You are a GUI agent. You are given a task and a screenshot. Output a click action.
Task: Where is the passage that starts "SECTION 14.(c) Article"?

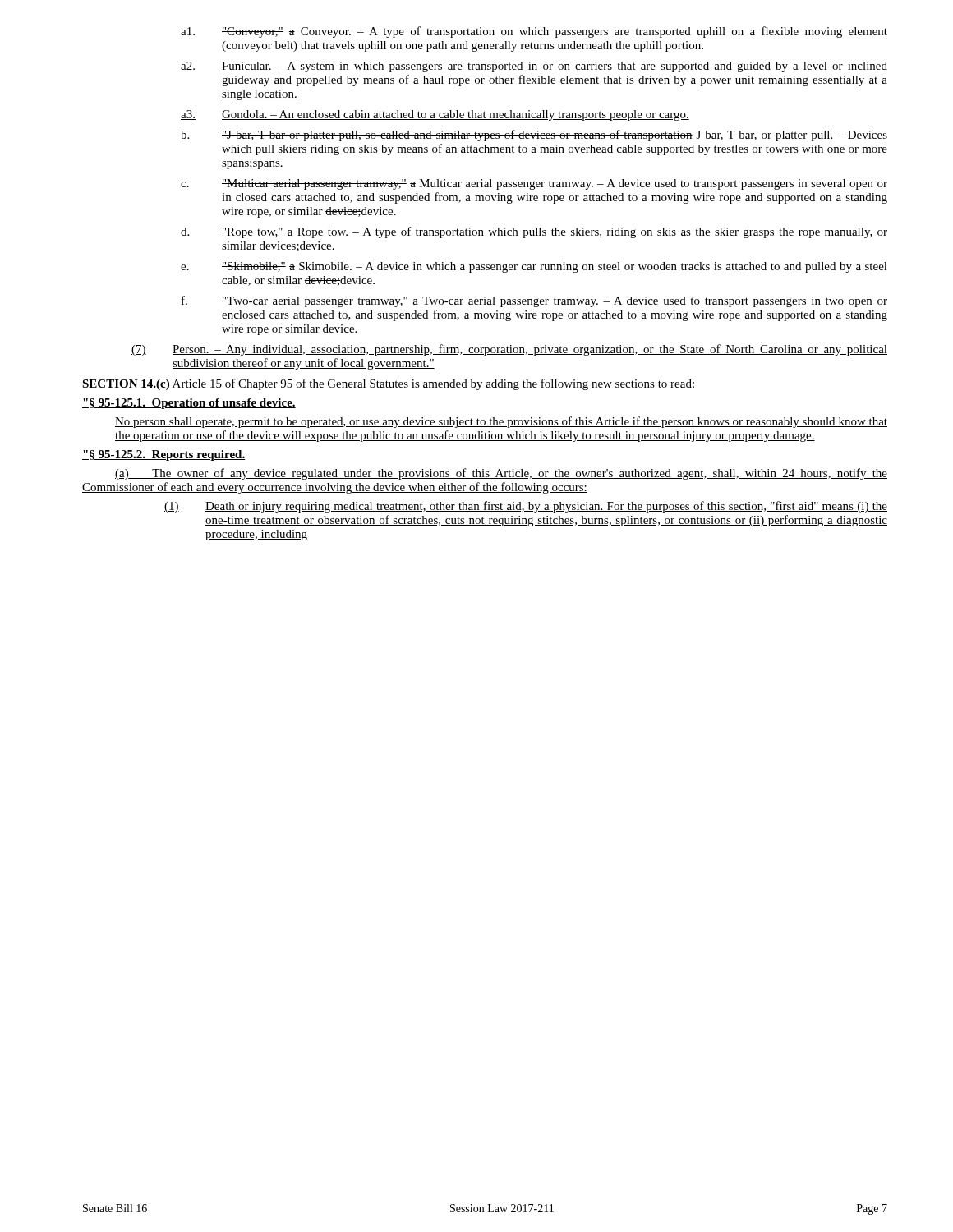click(389, 384)
